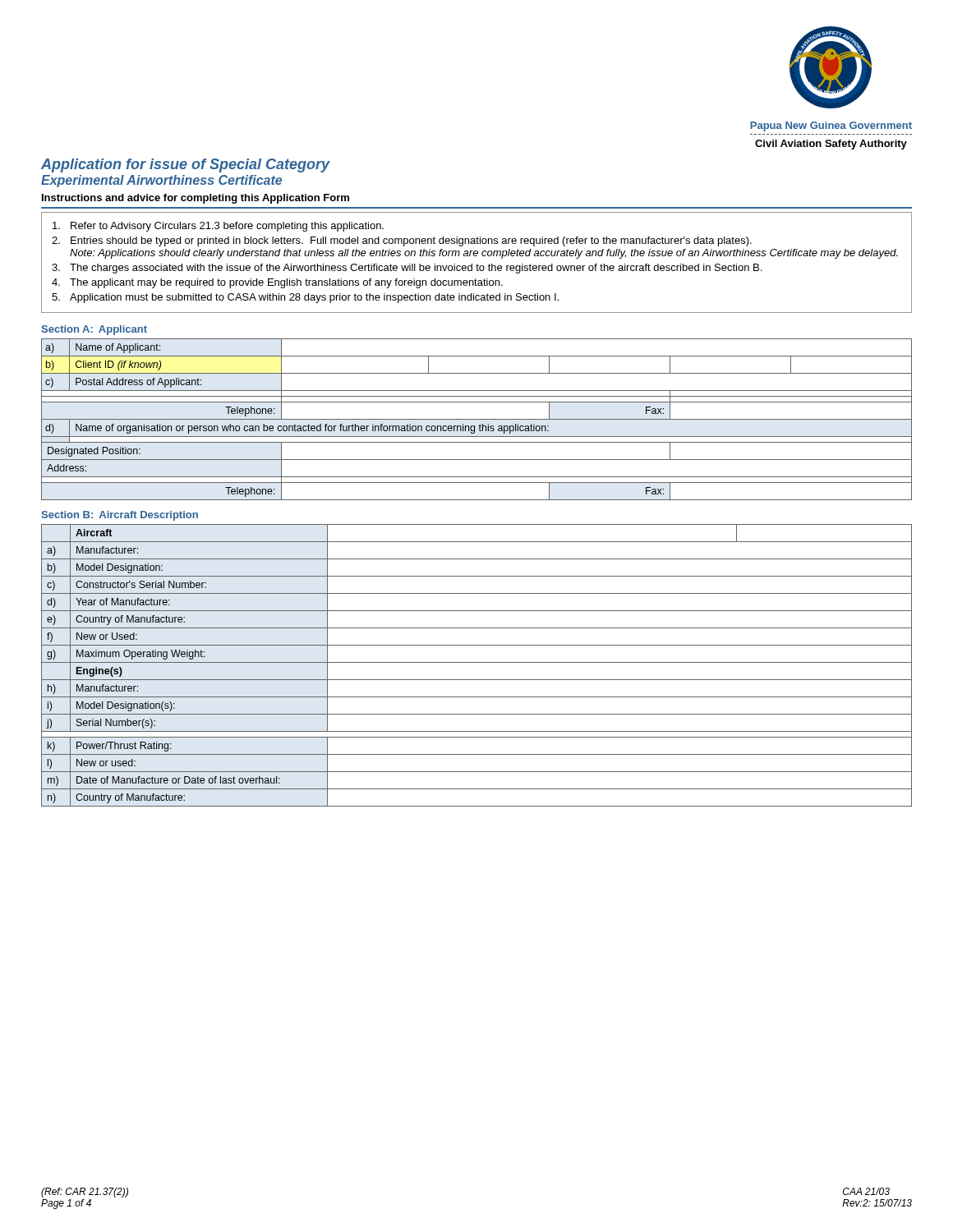Where is the passage that starts "4. The applicant may be required to"?
The height and width of the screenshot is (1232, 953).
click(476, 282)
